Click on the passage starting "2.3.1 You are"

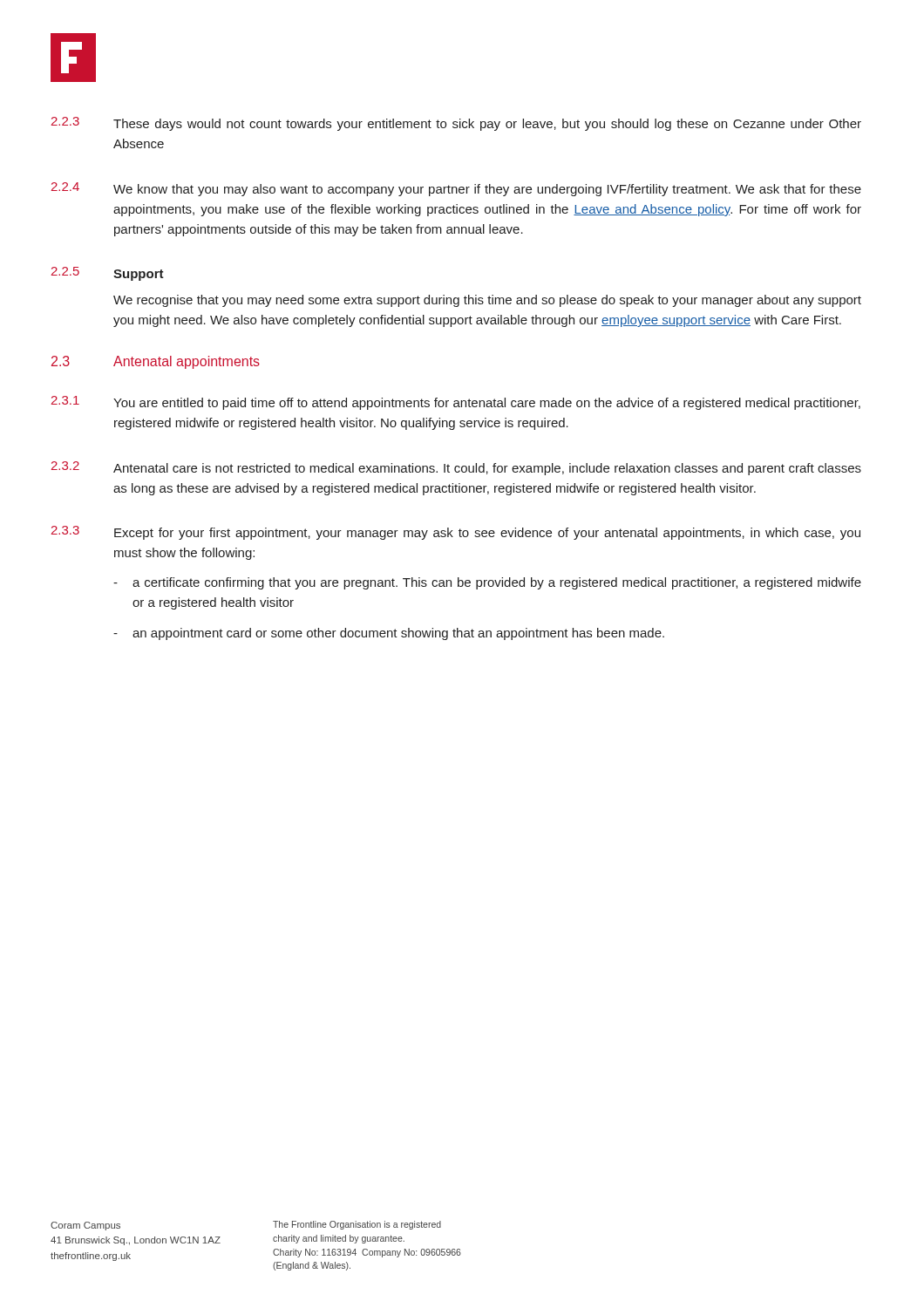tap(456, 413)
